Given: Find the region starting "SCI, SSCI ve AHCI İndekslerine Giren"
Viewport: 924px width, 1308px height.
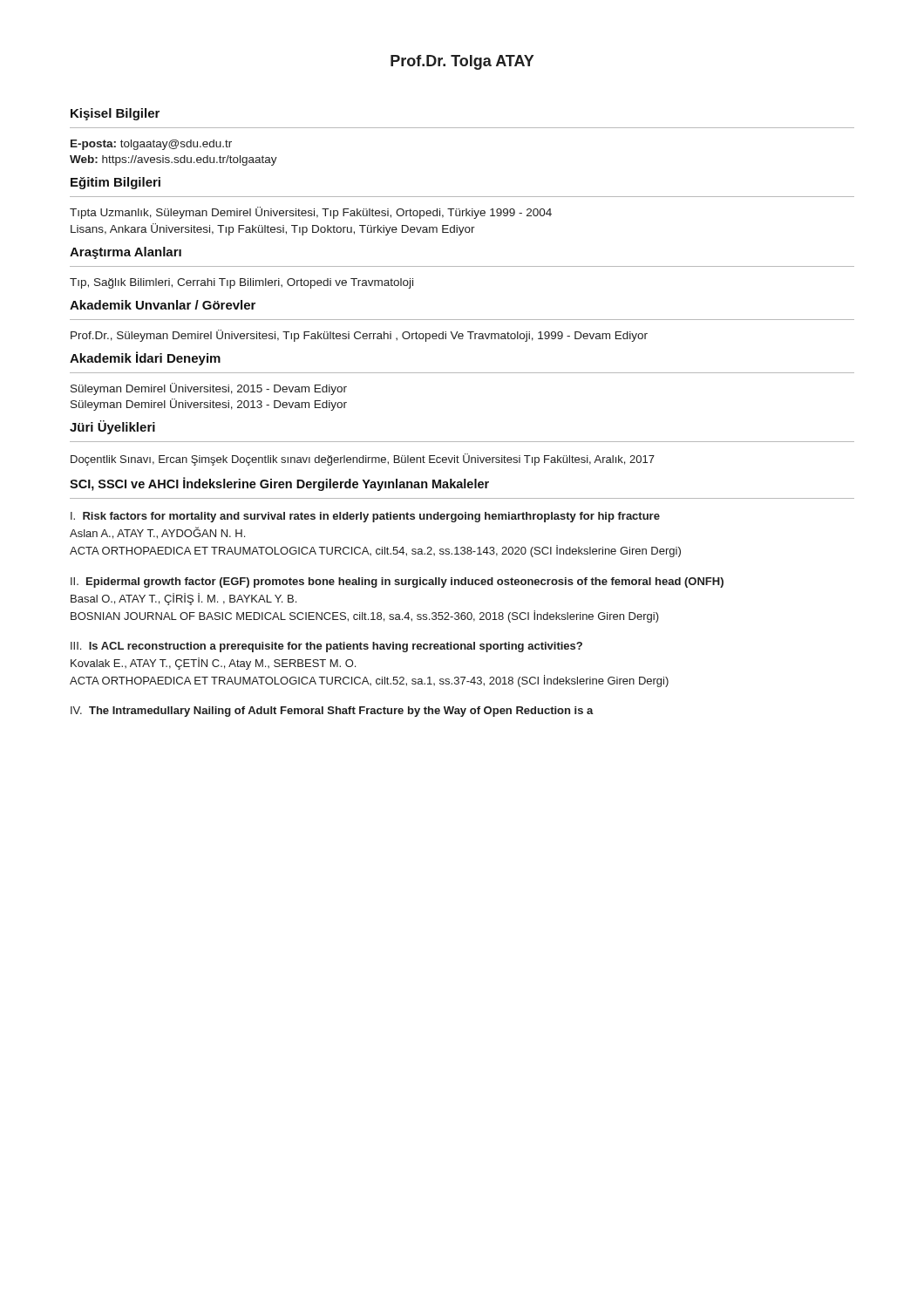Looking at the screenshot, I should (x=279, y=484).
